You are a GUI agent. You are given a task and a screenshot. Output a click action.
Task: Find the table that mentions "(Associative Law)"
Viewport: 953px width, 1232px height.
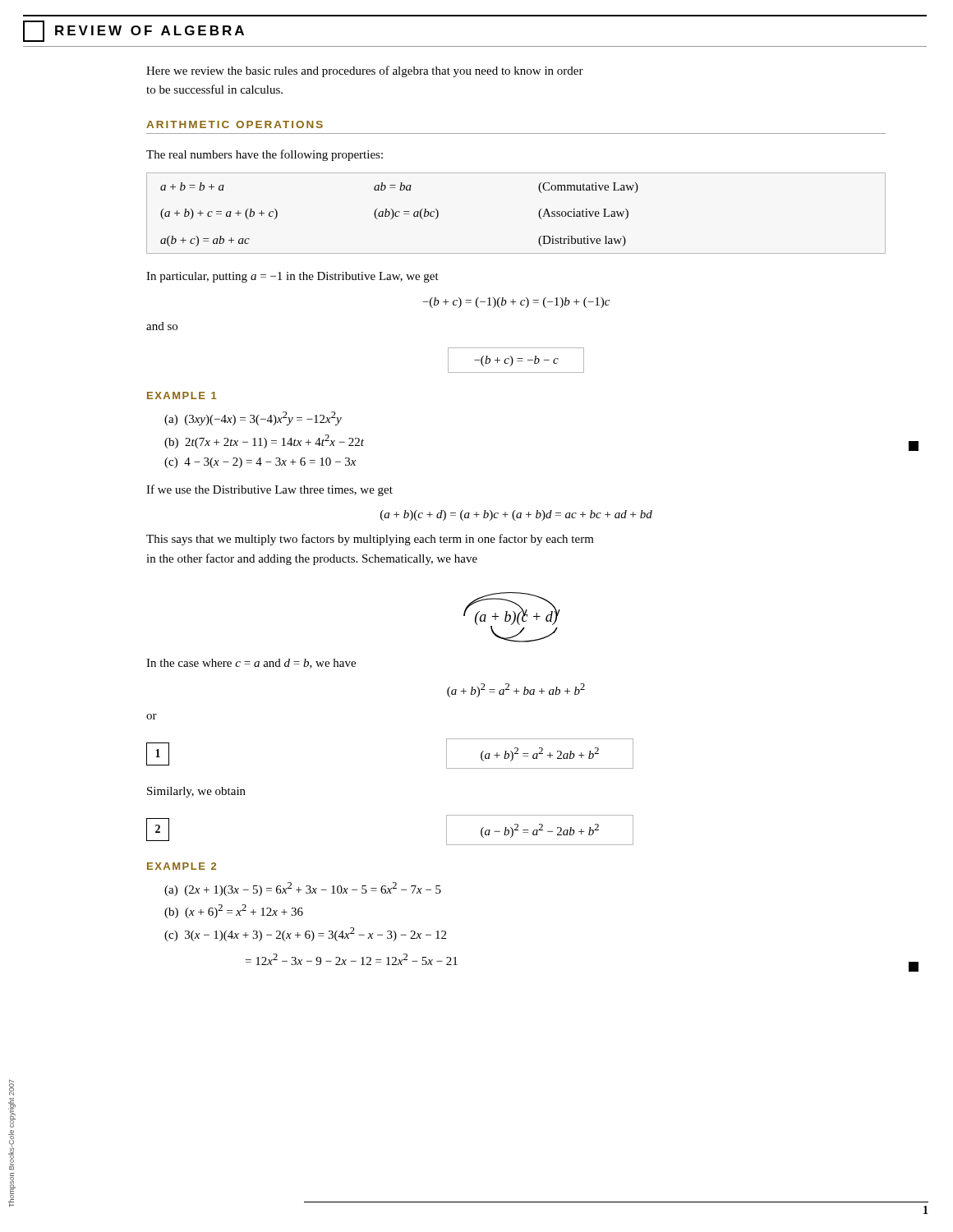(516, 213)
